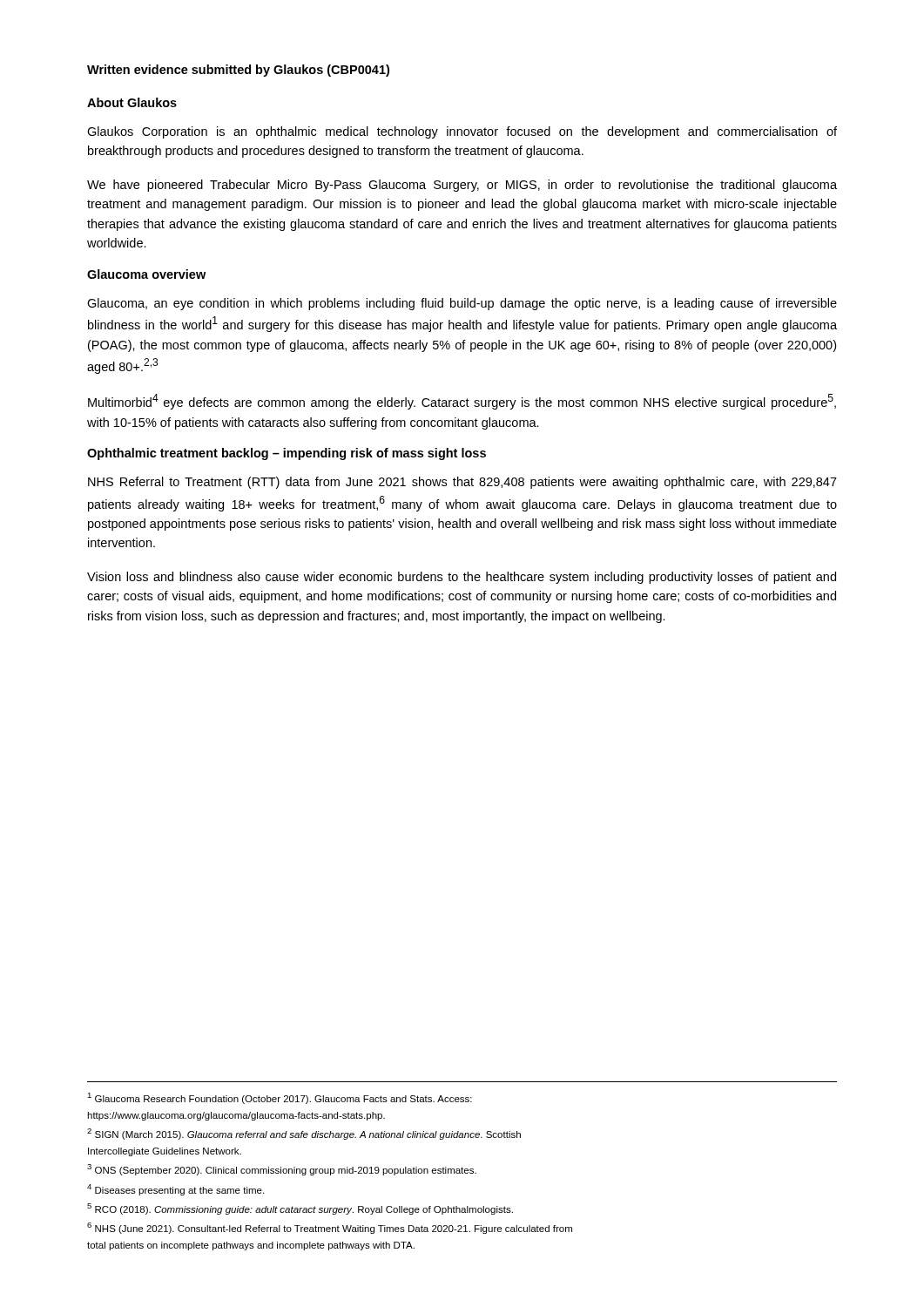The width and height of the screenshot is (924, 1307).
Task: Click on the block starting "6 NHS (June"
Action: [330, 1226]
